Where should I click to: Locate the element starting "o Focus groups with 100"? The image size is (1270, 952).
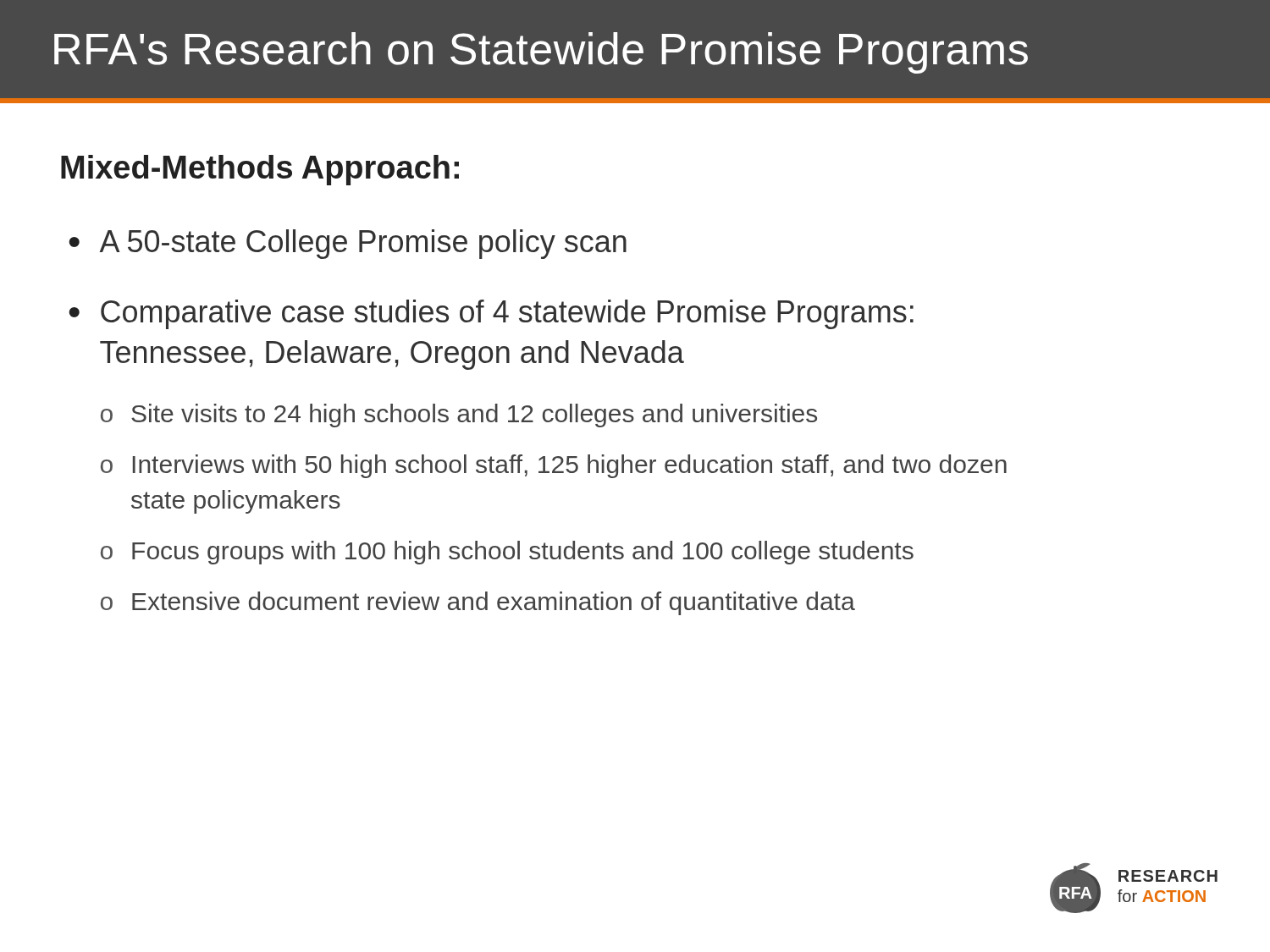pos(507,551)
